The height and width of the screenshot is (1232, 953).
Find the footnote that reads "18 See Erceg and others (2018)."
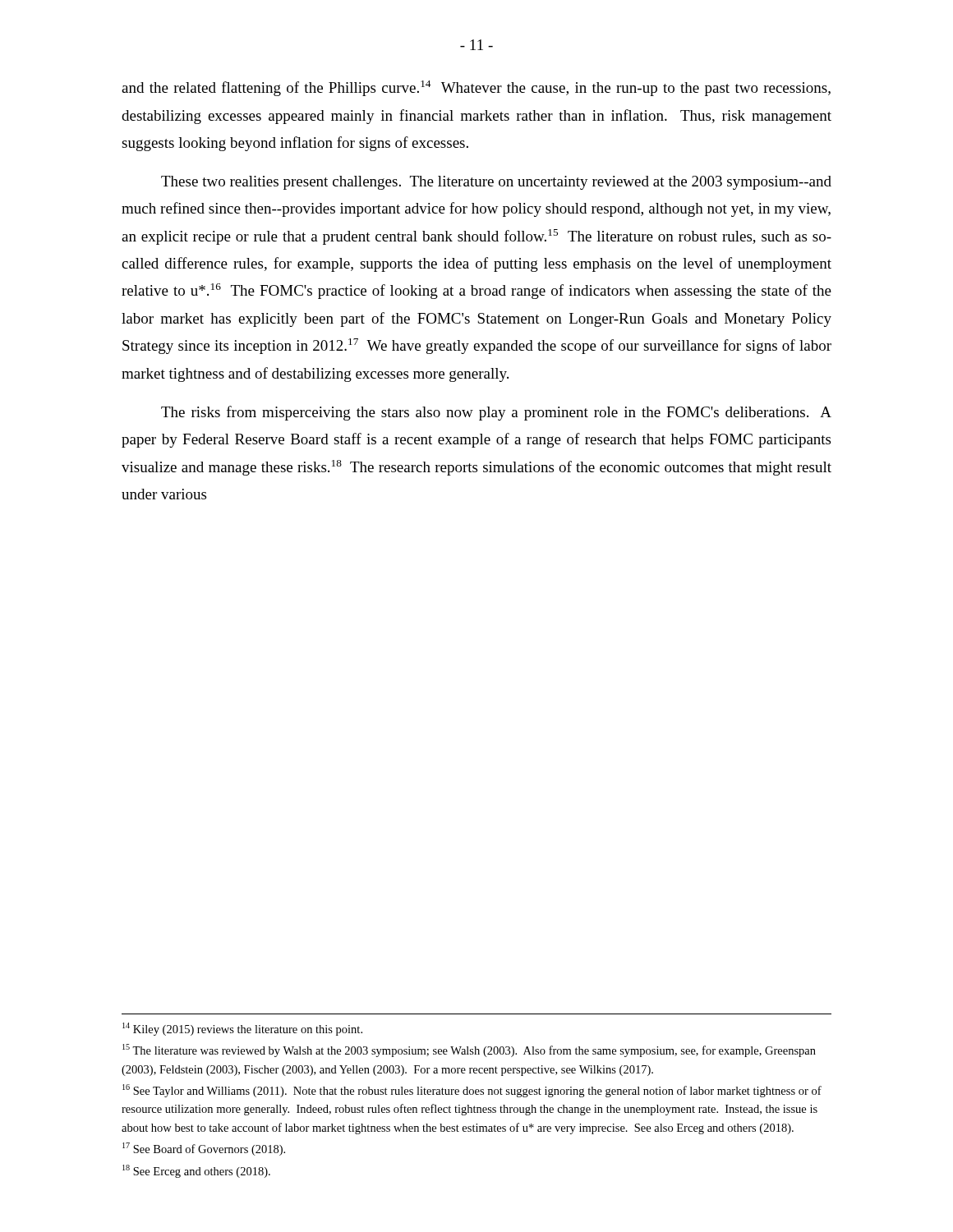click(x=196, y=1170)
